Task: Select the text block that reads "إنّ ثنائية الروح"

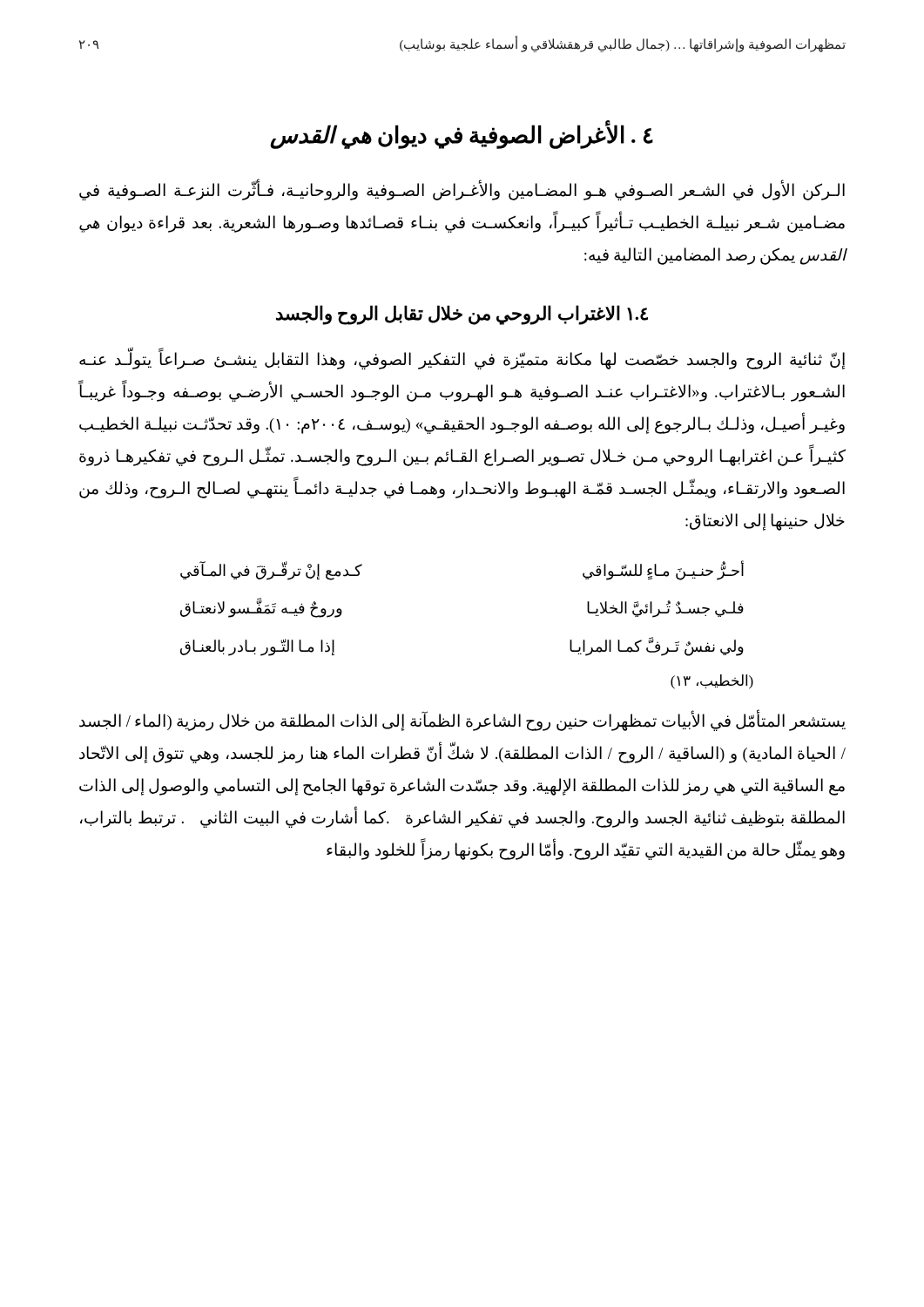Action: pos(462,440)
